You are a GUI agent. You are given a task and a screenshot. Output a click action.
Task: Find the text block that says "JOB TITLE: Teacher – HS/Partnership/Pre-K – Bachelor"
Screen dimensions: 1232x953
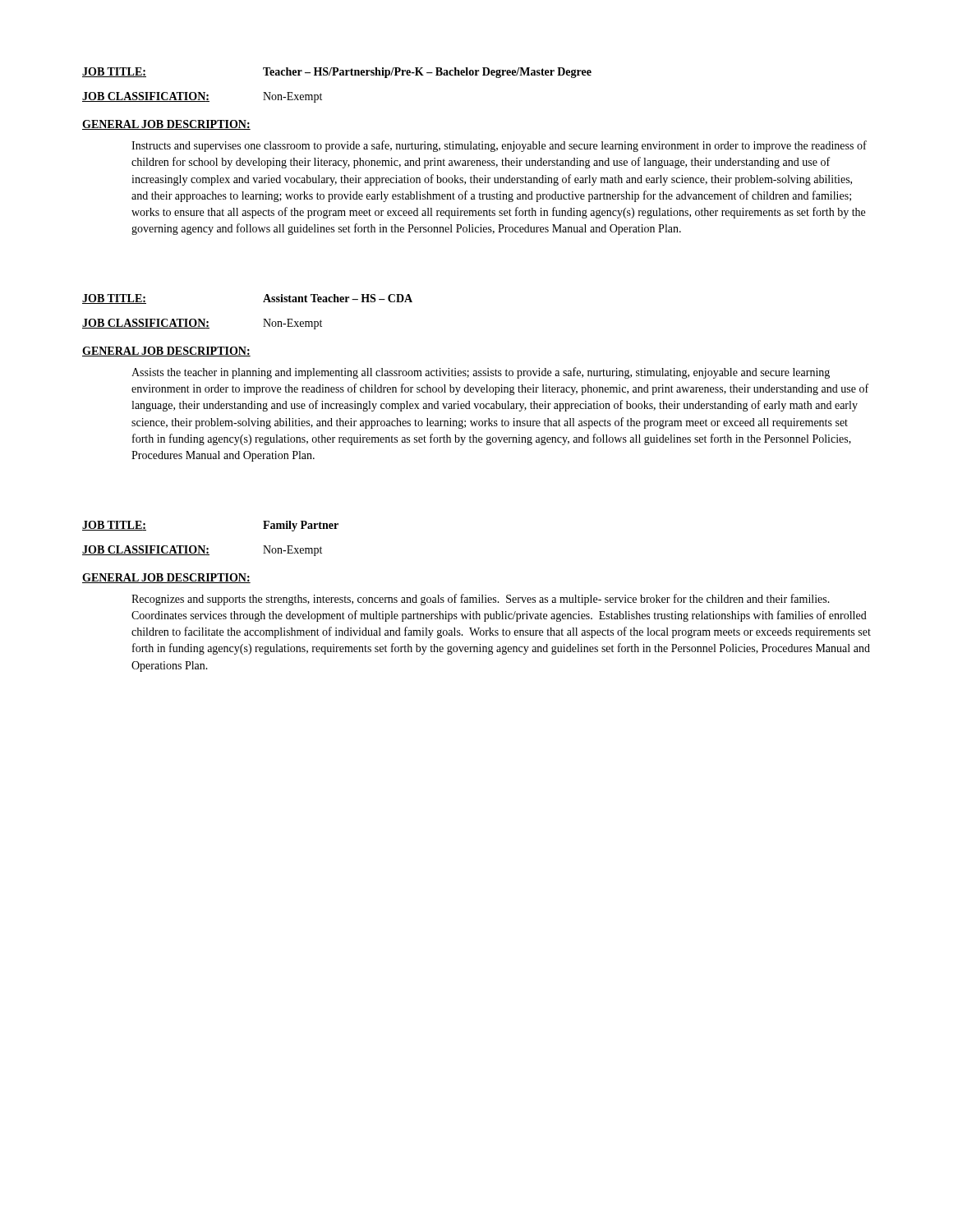(476, 72)
